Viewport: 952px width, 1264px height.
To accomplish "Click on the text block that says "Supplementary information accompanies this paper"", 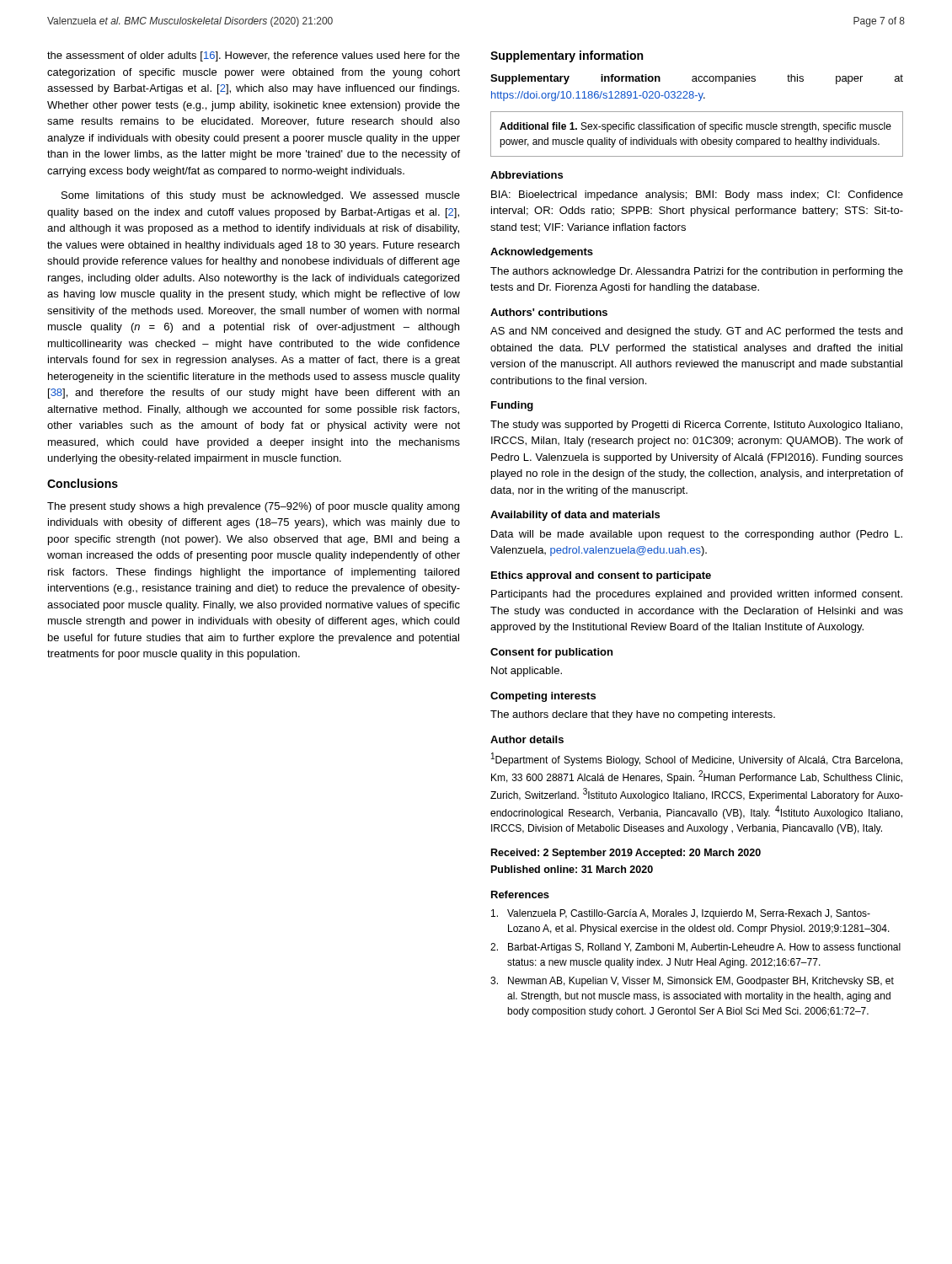I will [x=697, y=86].
